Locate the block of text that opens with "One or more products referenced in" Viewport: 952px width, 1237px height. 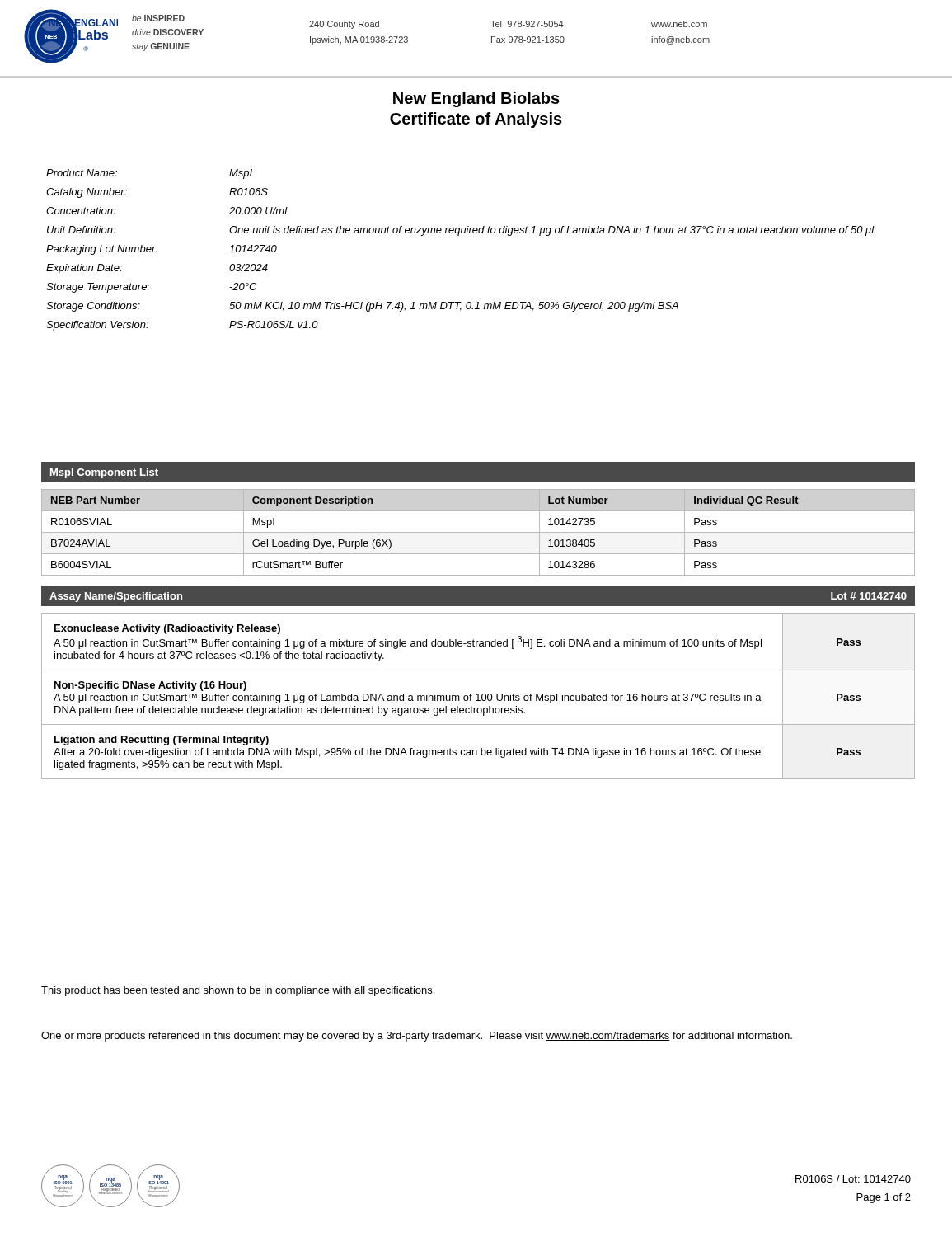(x=417, y=1035)
